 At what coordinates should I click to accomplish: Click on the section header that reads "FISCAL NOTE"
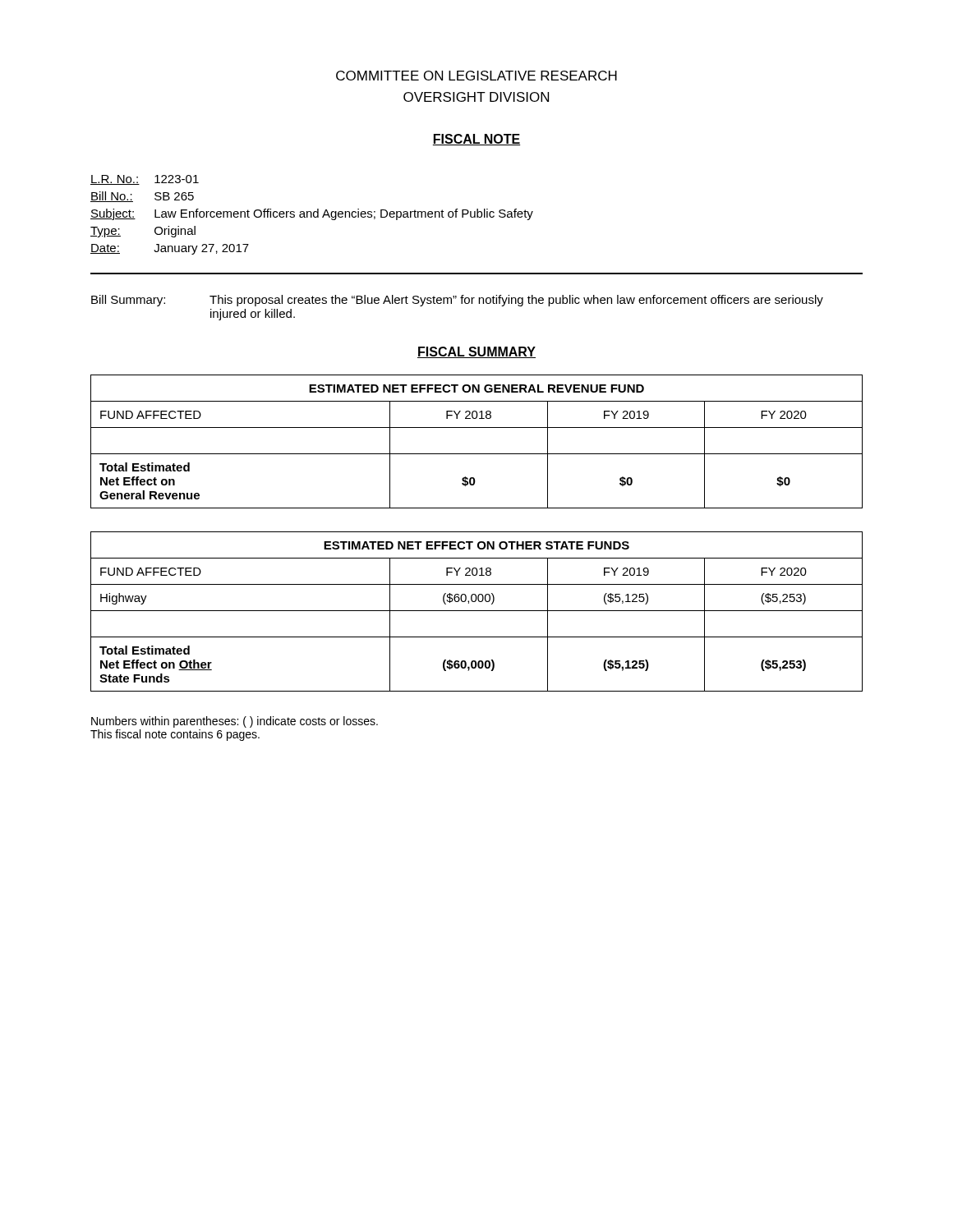tap(476, 139)
